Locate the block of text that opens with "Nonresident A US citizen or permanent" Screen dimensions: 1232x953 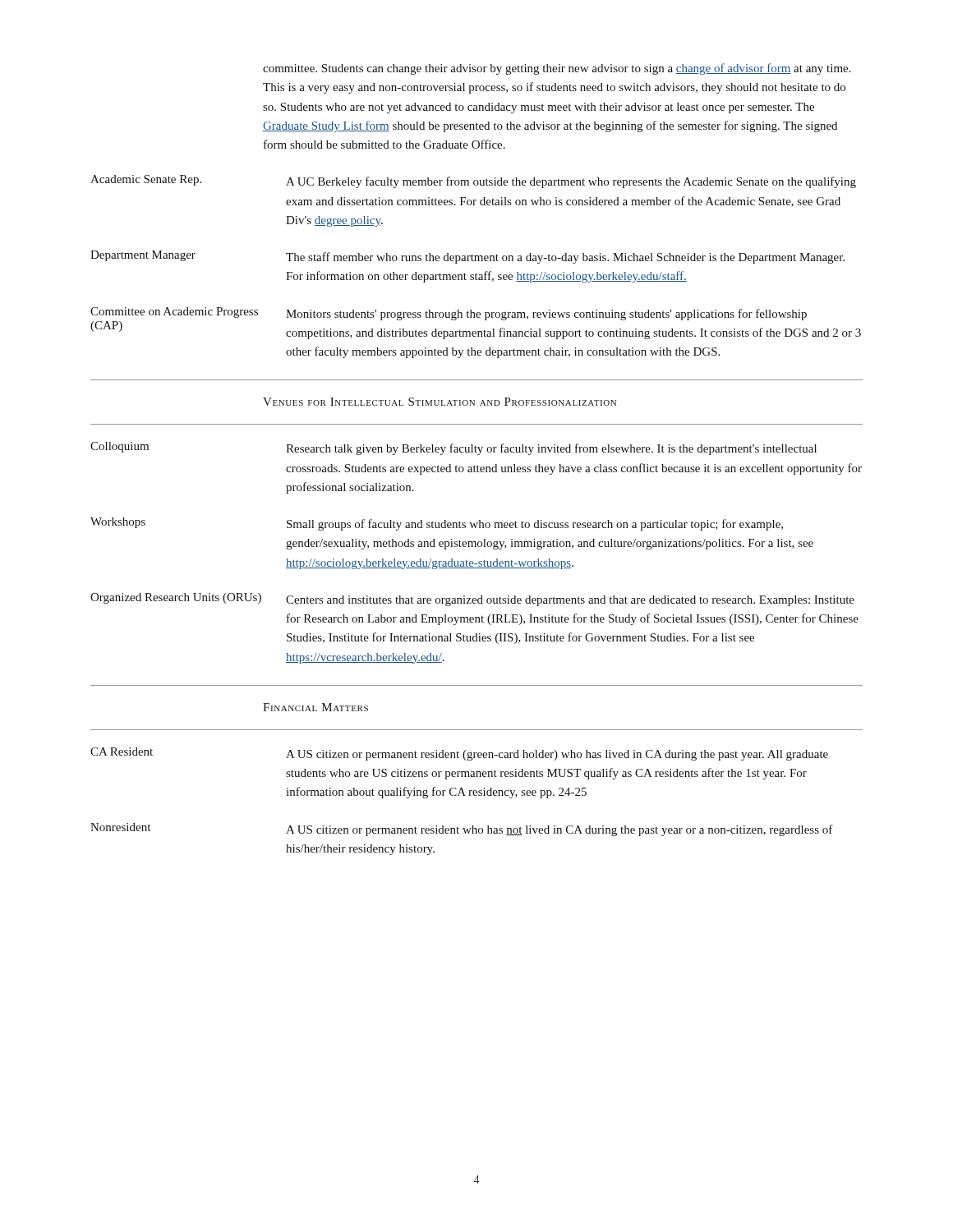(x=476, y=839)
